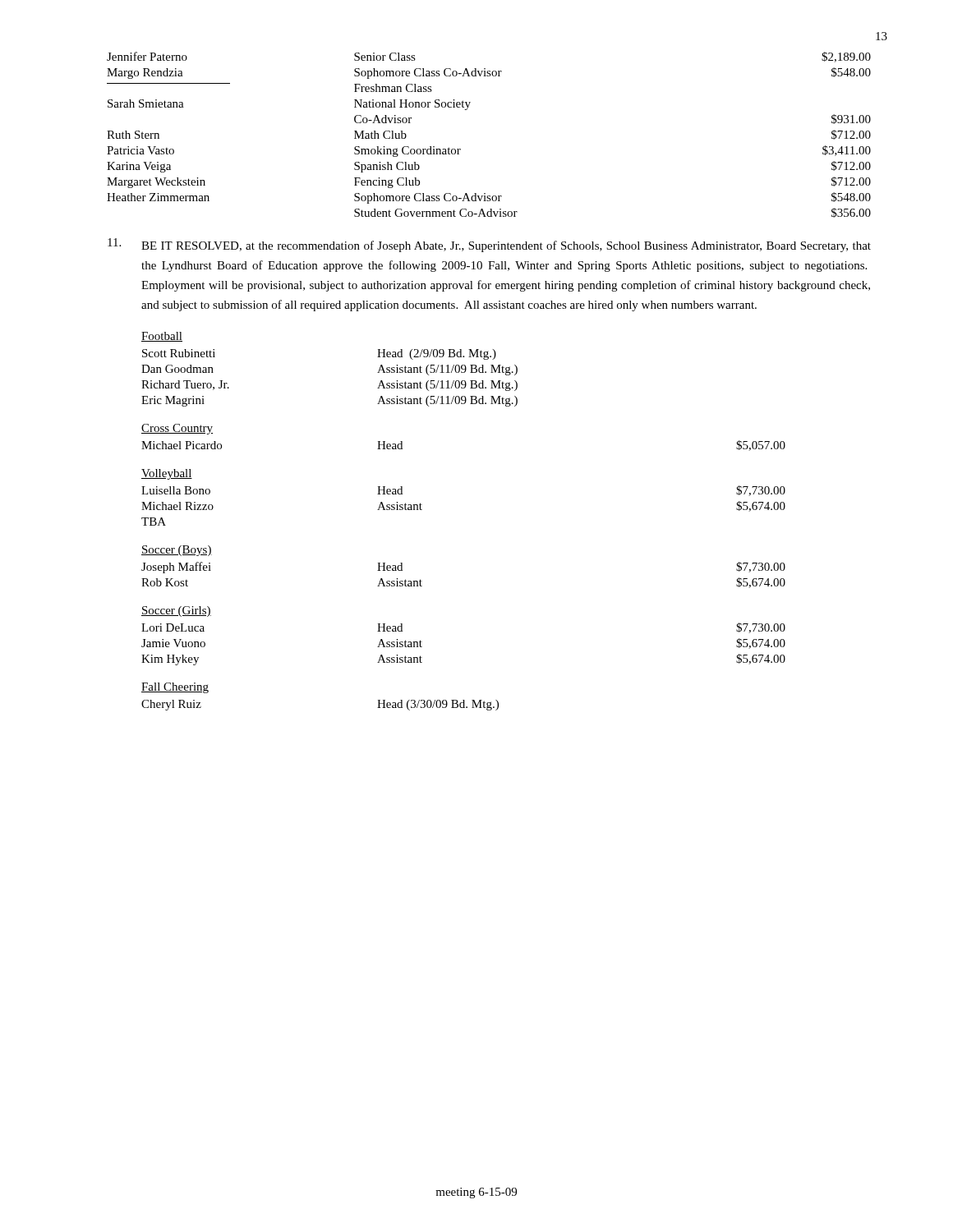Viewport: 953px width, 1232px height.
Task: Locate the table with the text "Cheryl Ruiz"
Action: [x=506, y=704]
